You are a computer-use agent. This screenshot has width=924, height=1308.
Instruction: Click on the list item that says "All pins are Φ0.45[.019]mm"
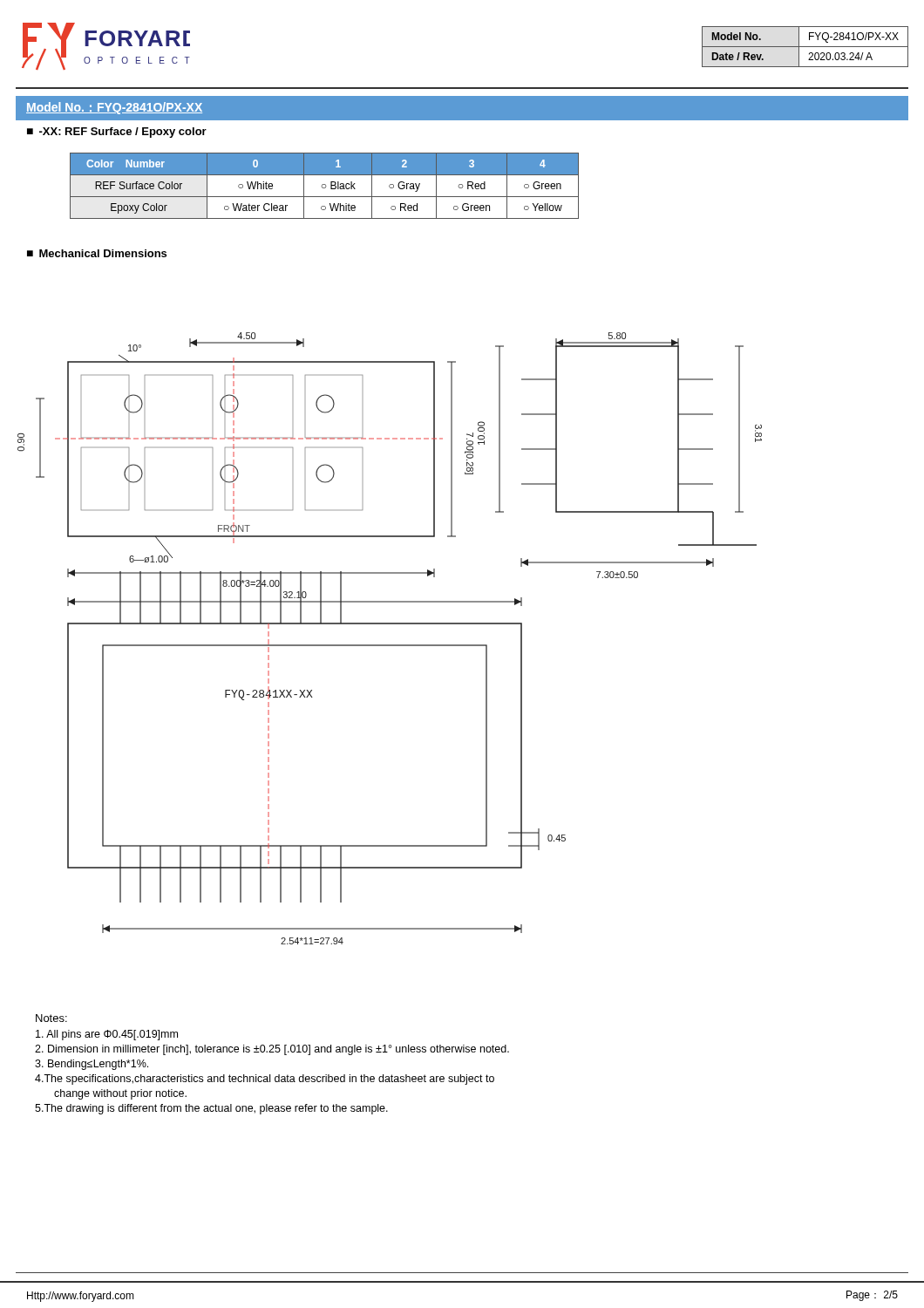107,1034
